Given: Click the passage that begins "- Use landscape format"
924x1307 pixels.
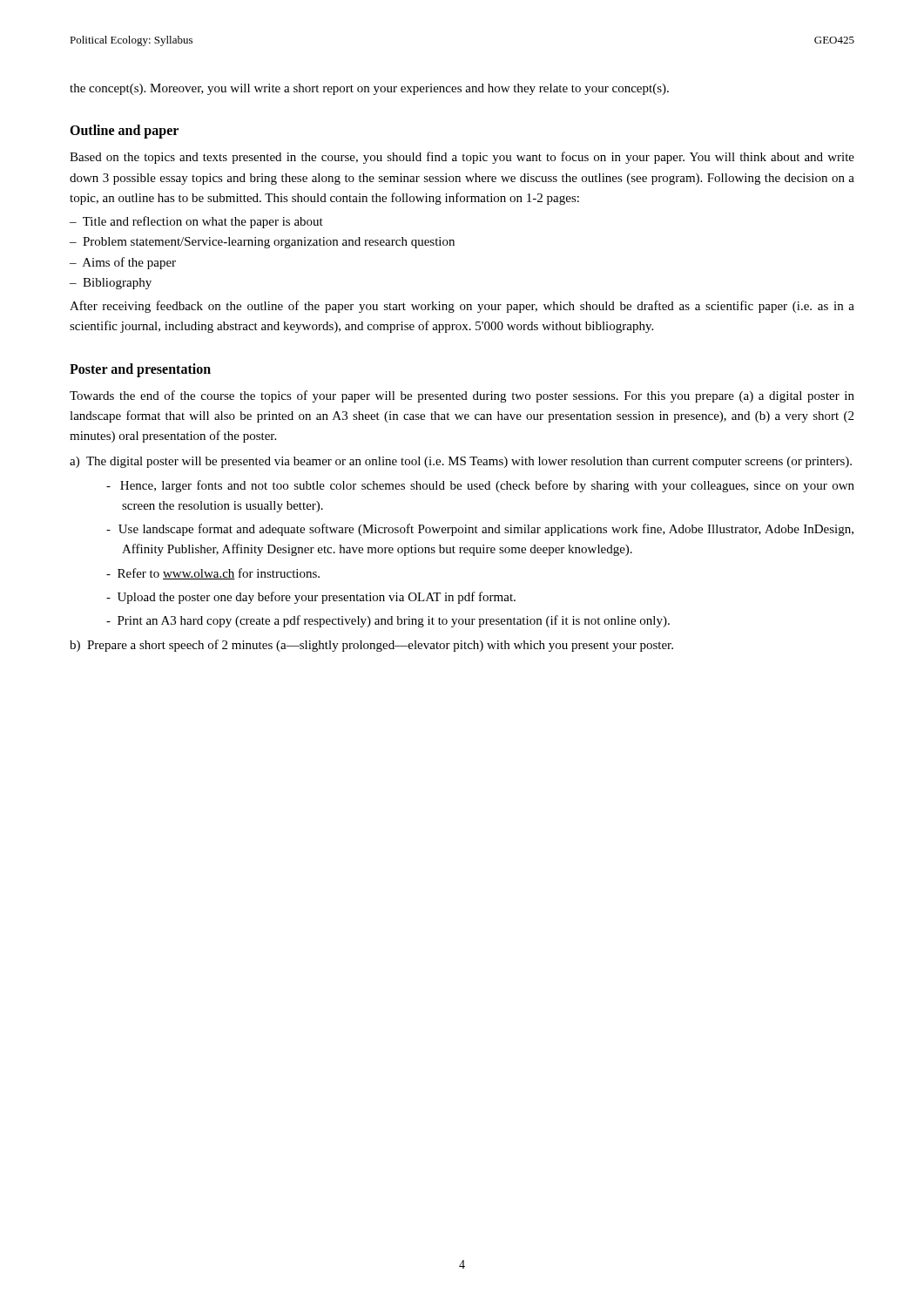Looking at the screenshot, I should 480,539.
